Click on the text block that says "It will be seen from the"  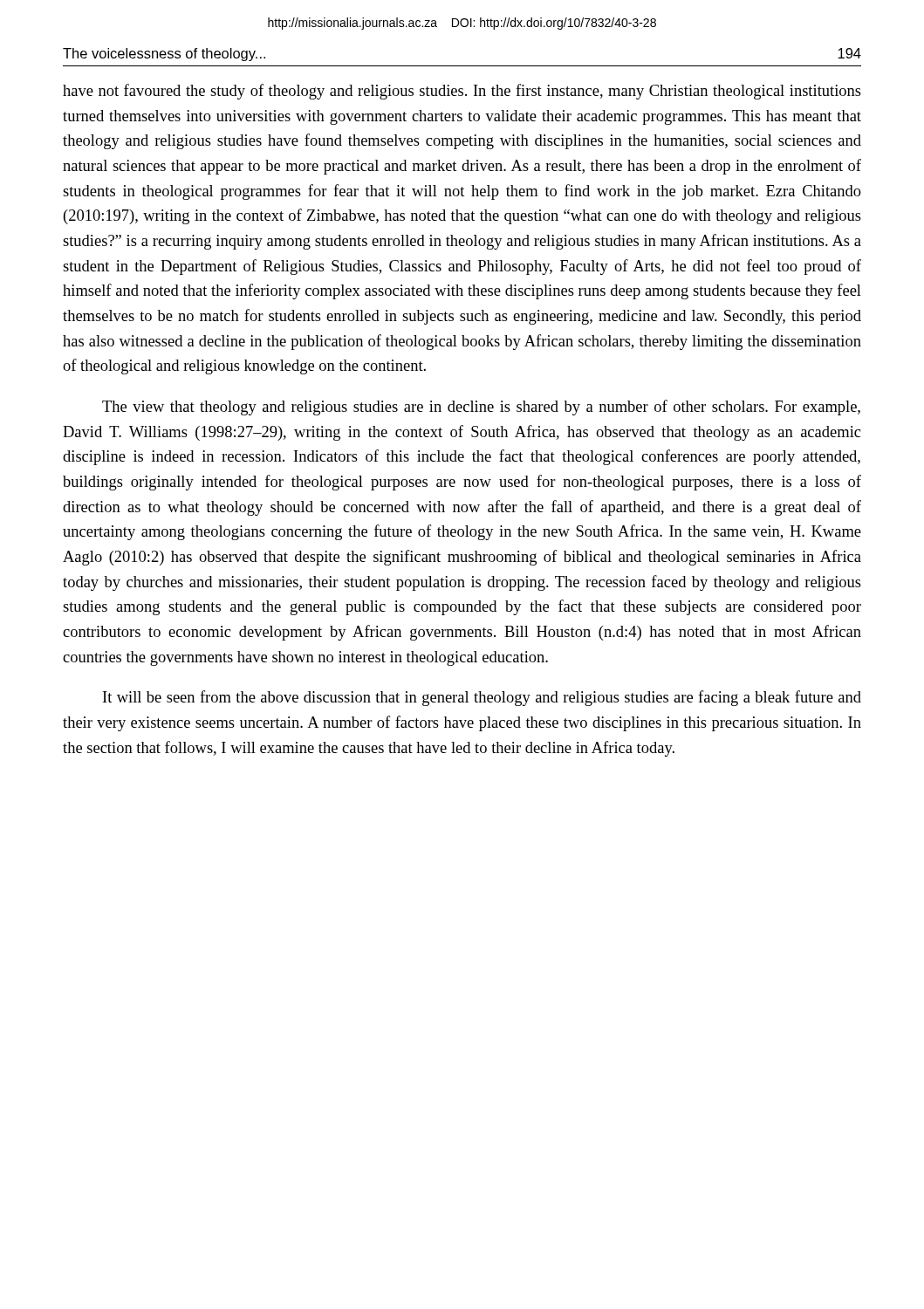click(462, 723)
